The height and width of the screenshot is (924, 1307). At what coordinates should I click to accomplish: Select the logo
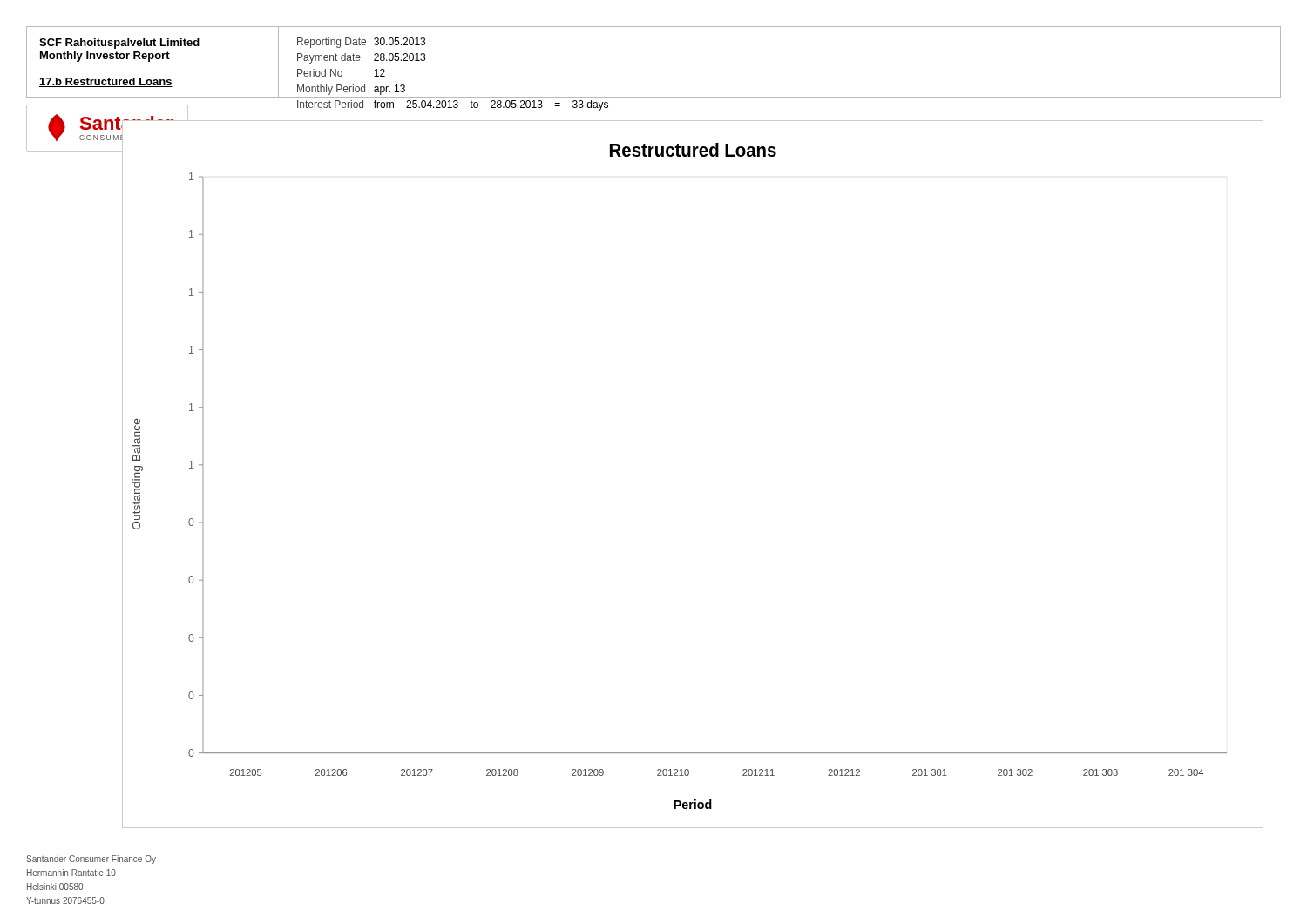(x=107, y=128)
